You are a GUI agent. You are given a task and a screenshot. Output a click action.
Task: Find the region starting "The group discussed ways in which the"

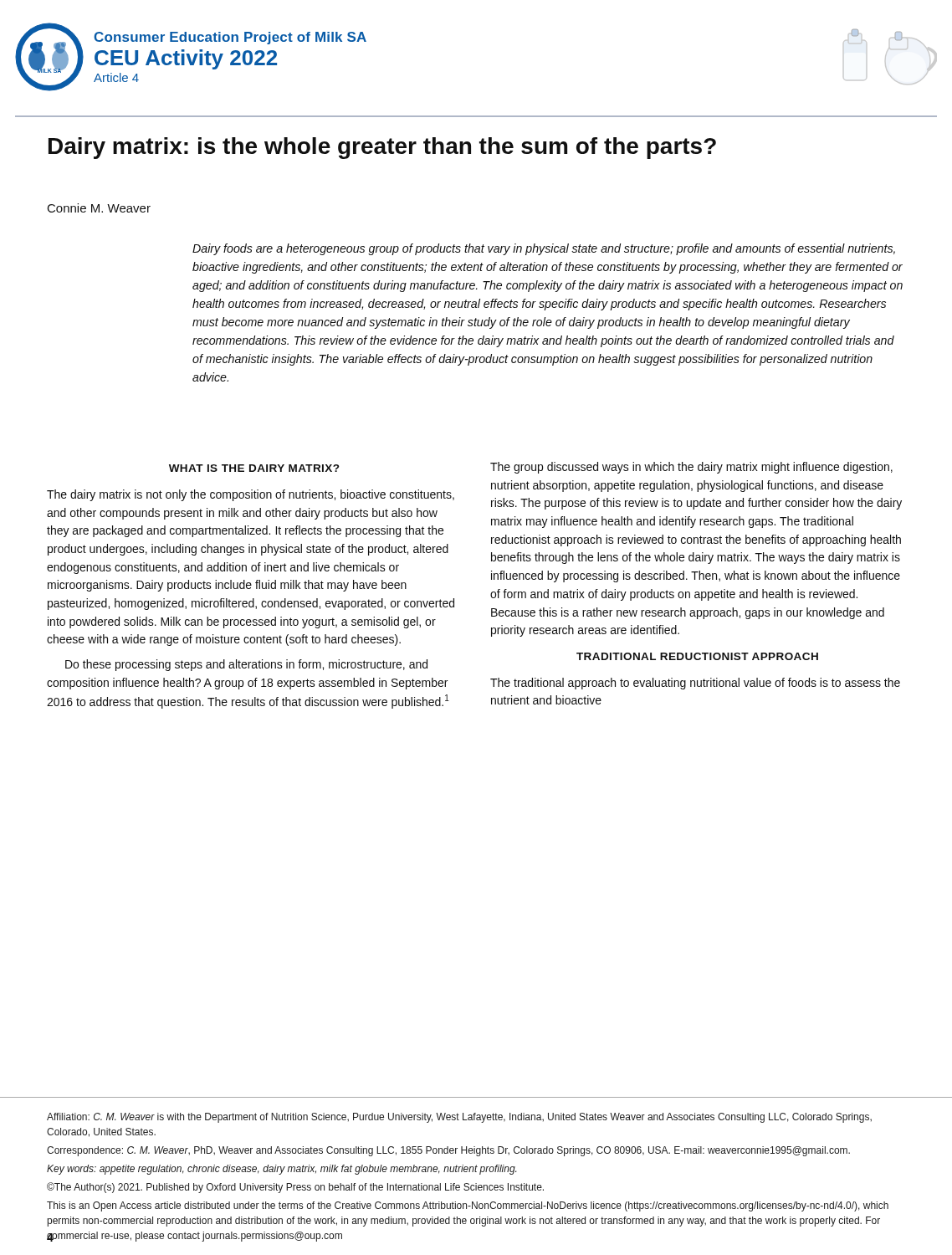tap(698, 549)
